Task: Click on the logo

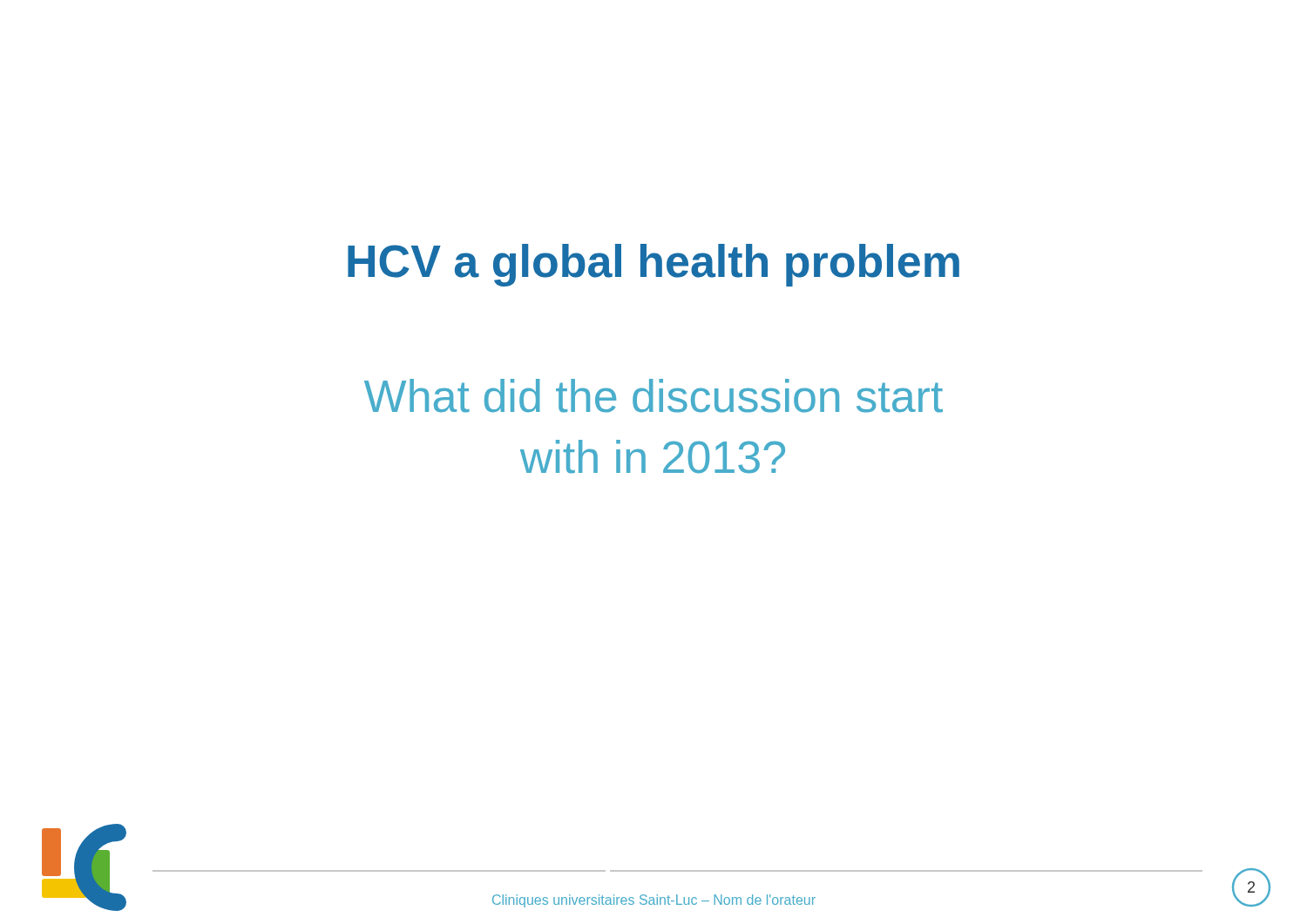Action: click(x=87, y=867)
